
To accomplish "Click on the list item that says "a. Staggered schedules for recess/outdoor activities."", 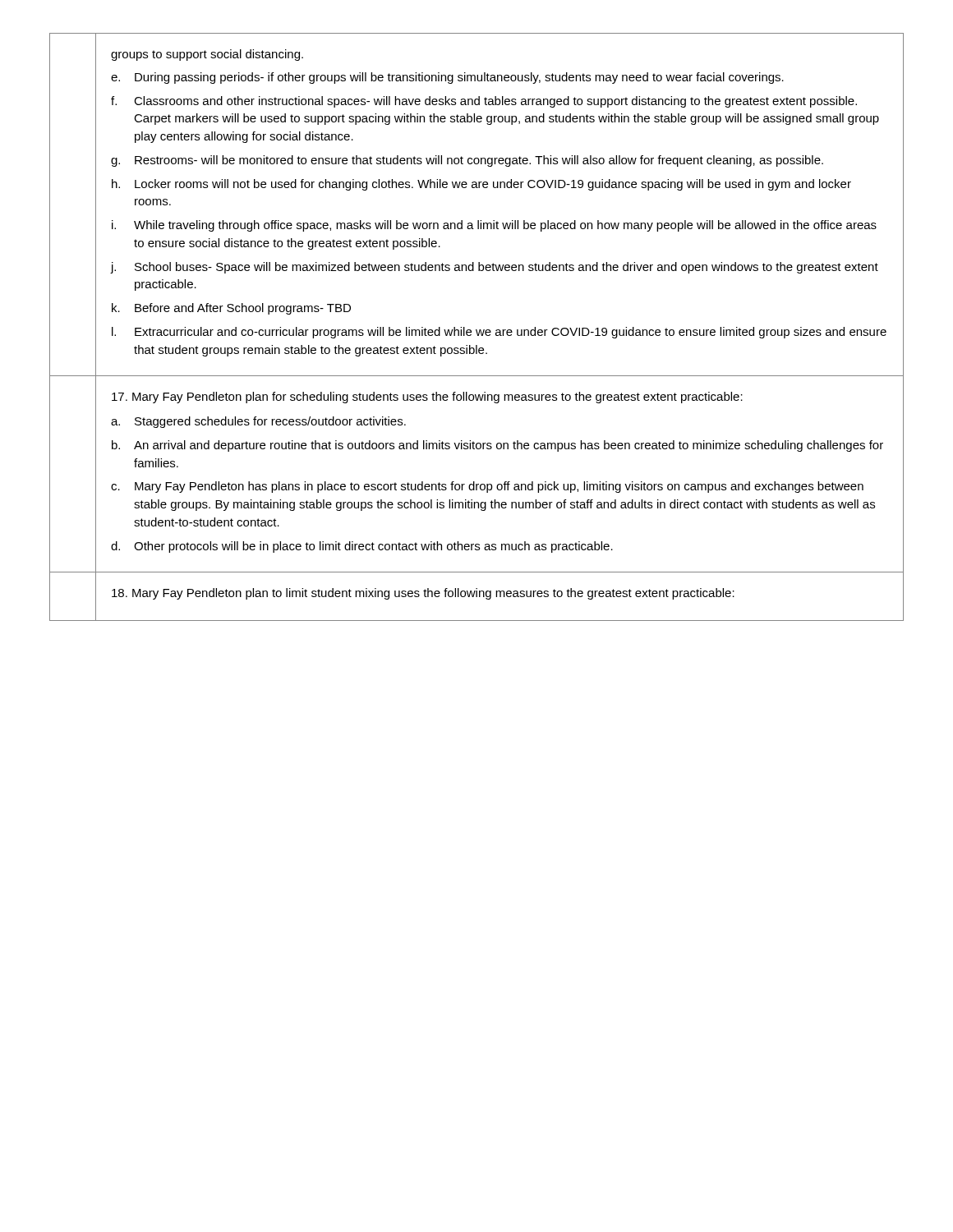I will pyautogui.click(x=258, y=422).
